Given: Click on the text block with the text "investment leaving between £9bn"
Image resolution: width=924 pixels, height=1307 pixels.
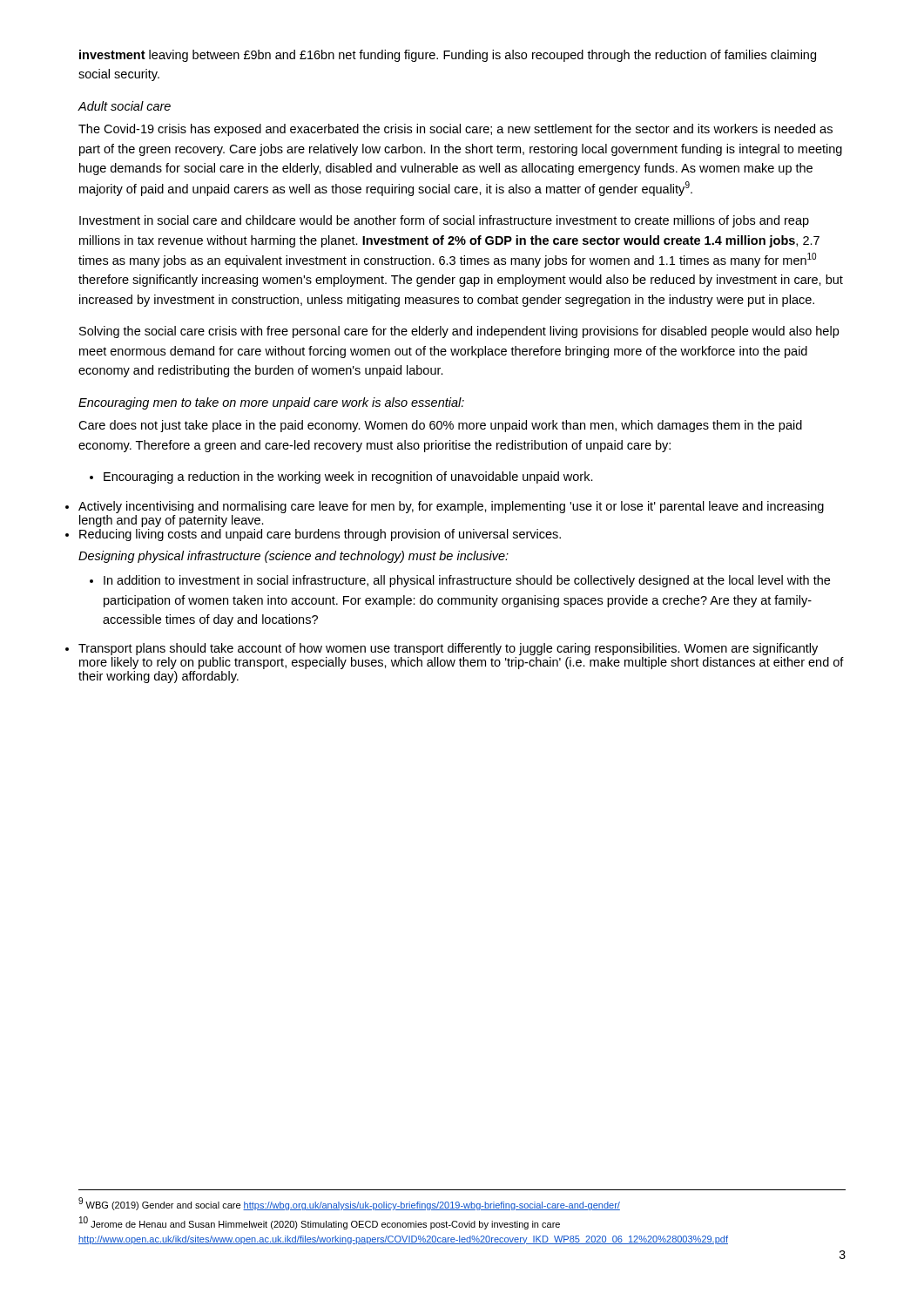Looking at the screenshot, I should pos(462,65).
